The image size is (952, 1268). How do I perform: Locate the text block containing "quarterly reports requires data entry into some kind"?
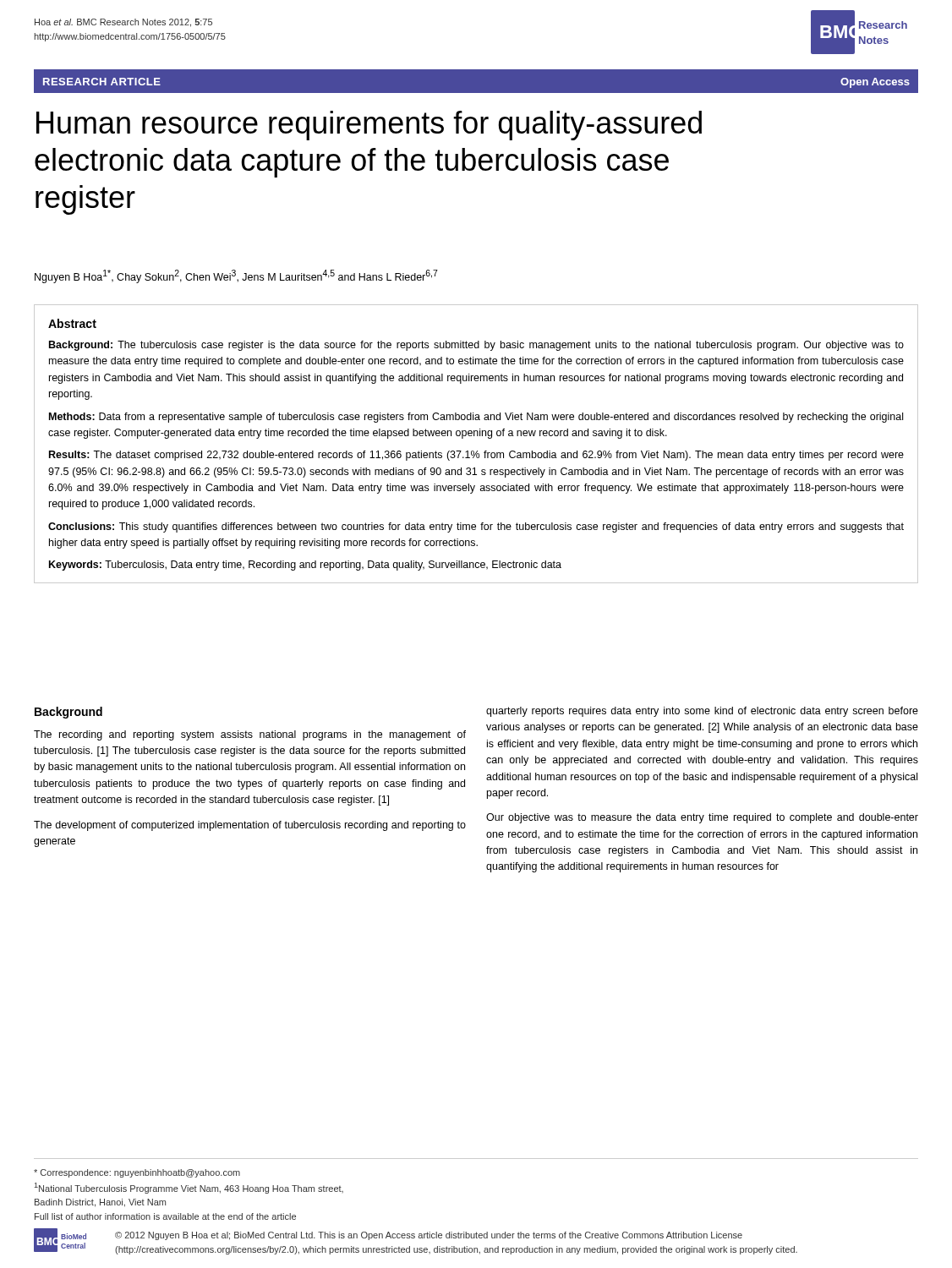pos(702,752)
